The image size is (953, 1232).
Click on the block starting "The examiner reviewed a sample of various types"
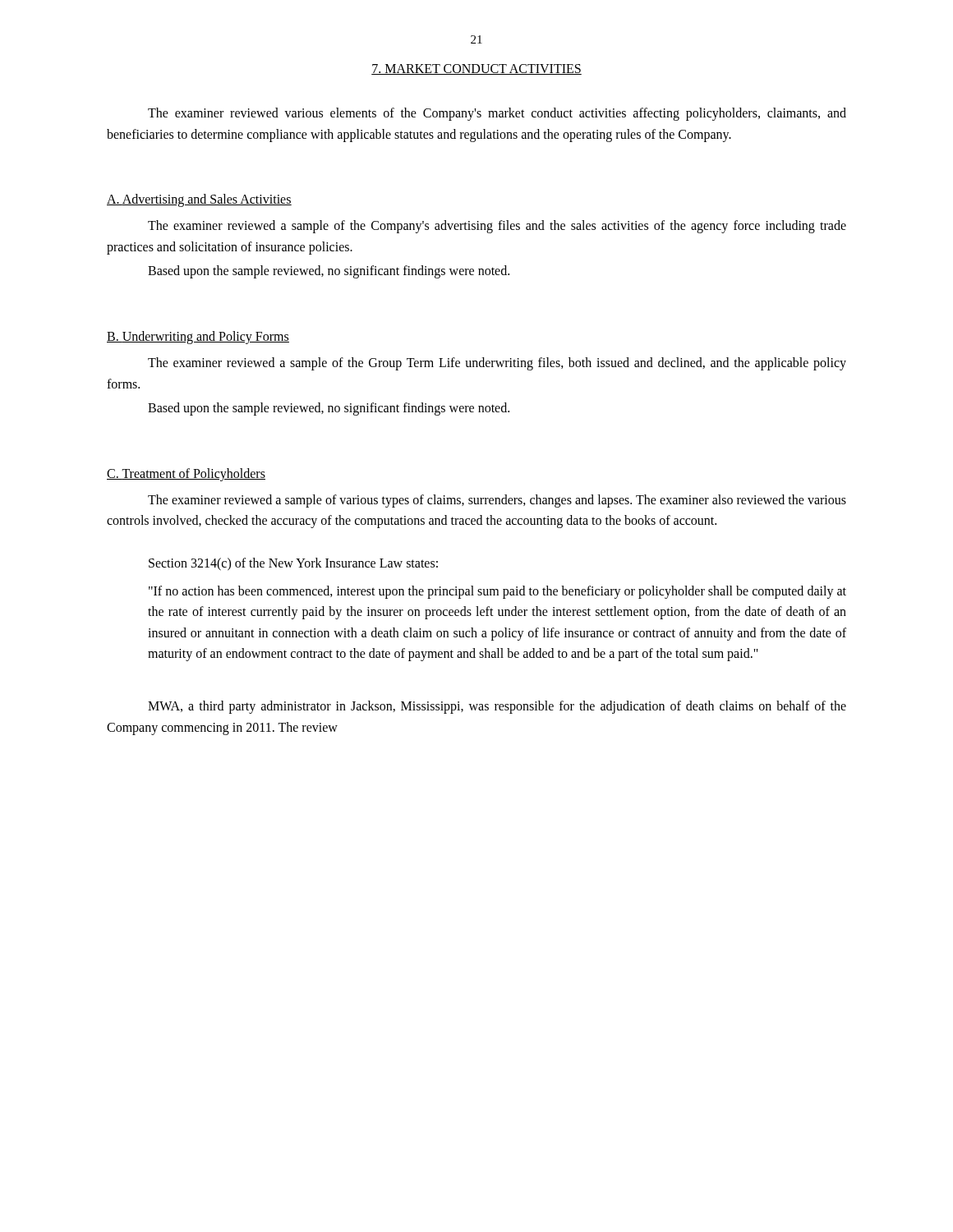476,510
